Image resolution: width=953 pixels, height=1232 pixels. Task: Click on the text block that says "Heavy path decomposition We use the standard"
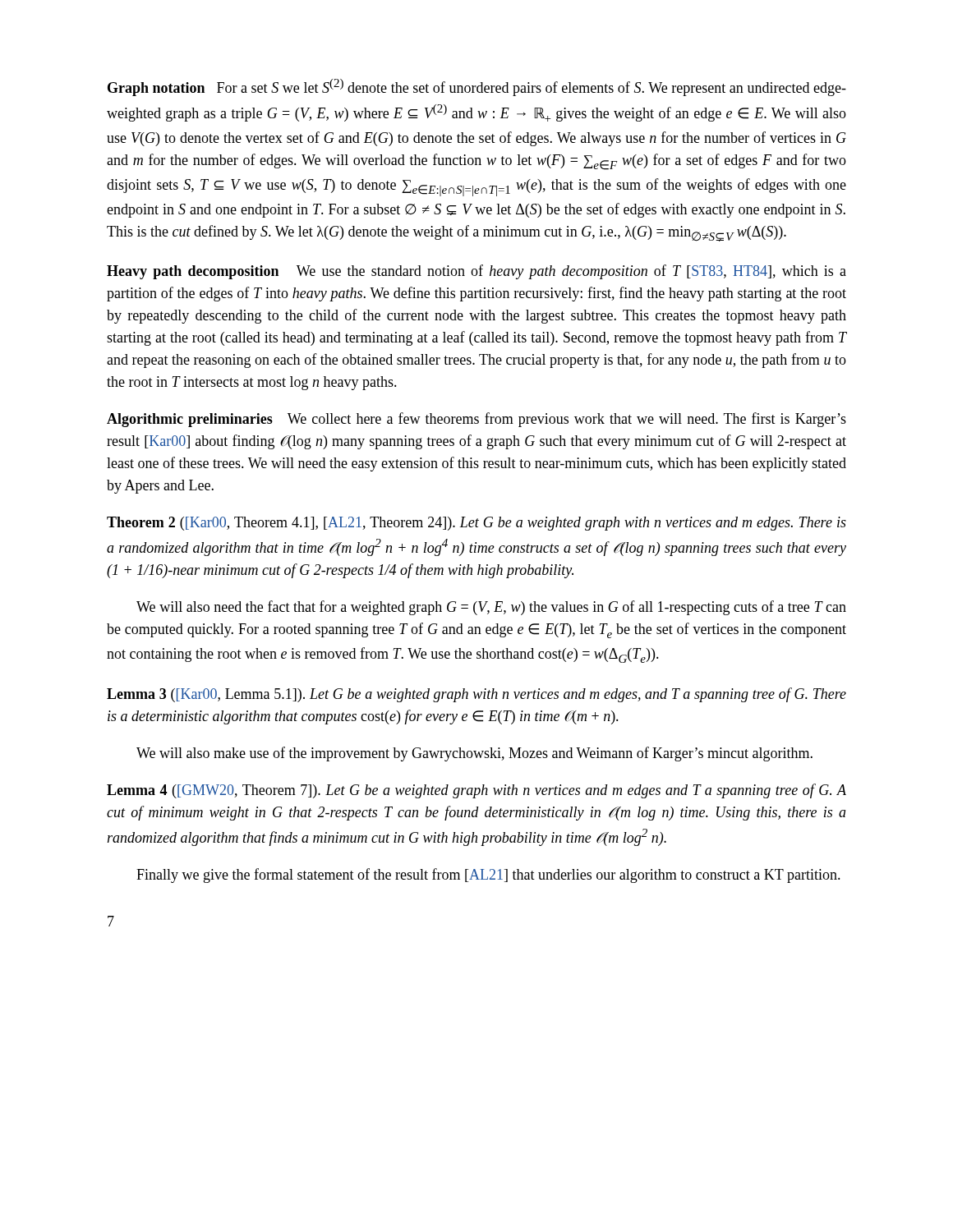click(476, 327)
